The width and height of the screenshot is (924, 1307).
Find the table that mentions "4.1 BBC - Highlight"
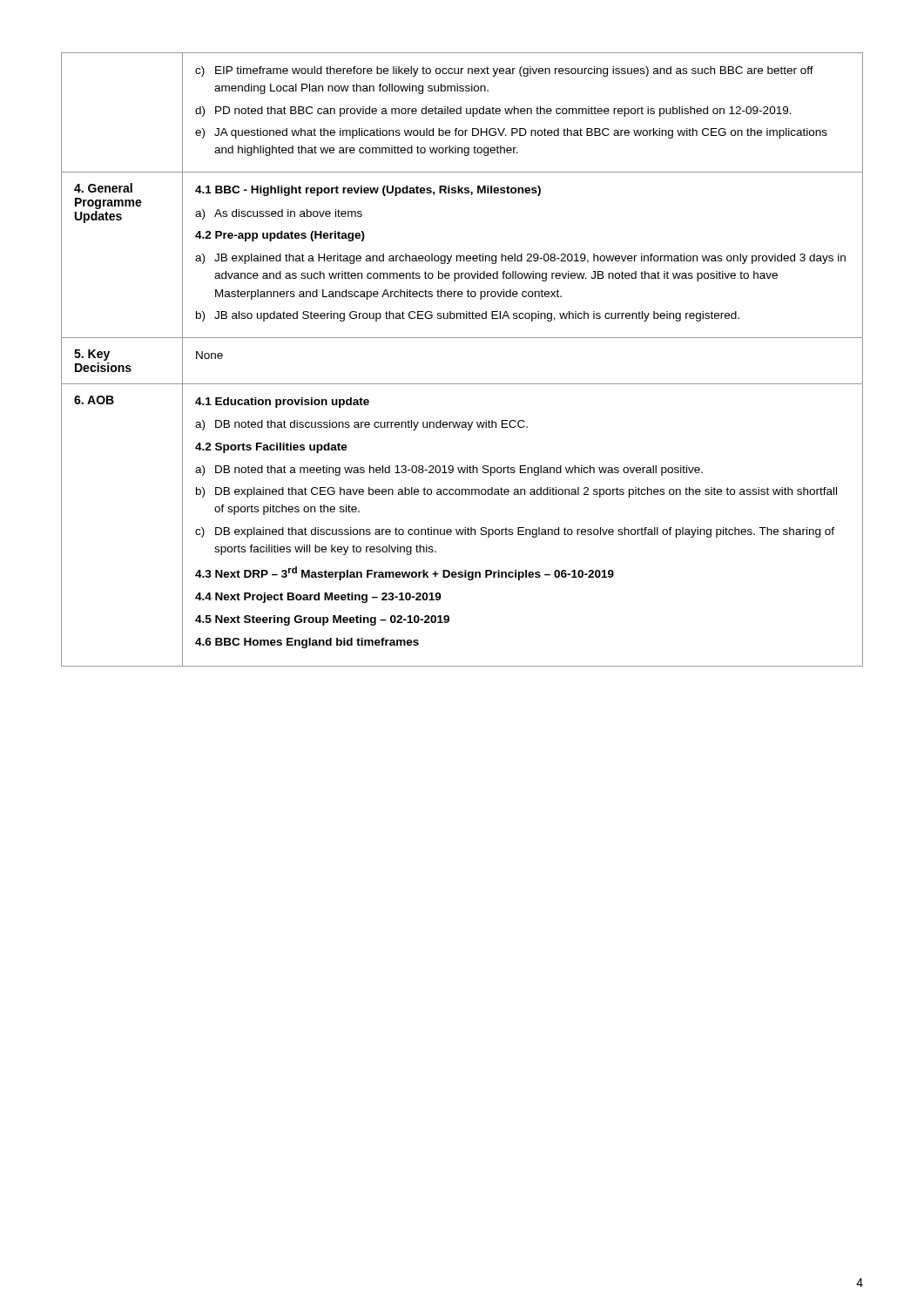462,359
